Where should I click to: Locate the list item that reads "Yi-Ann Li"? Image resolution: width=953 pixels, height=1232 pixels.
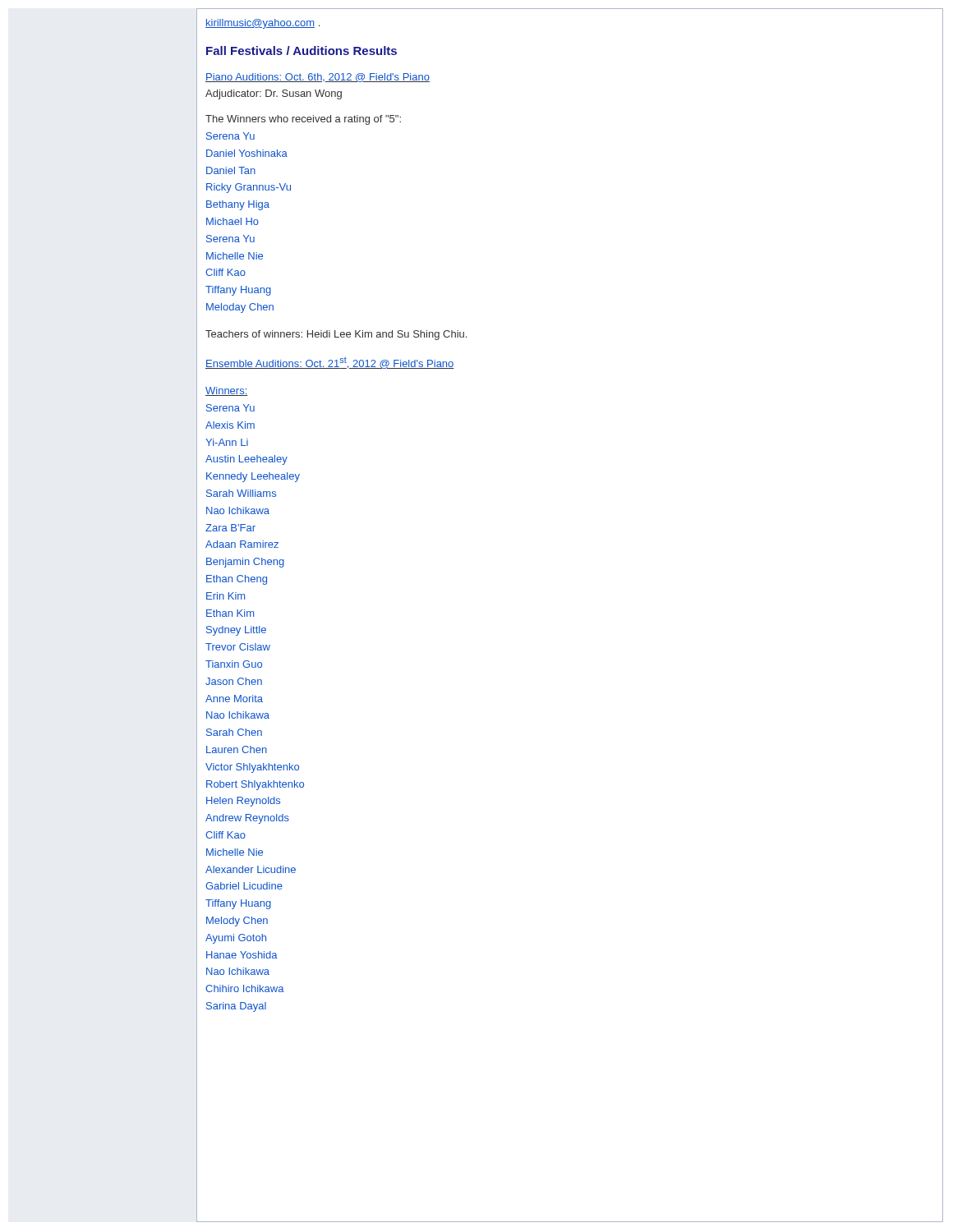tap(227, 442)
